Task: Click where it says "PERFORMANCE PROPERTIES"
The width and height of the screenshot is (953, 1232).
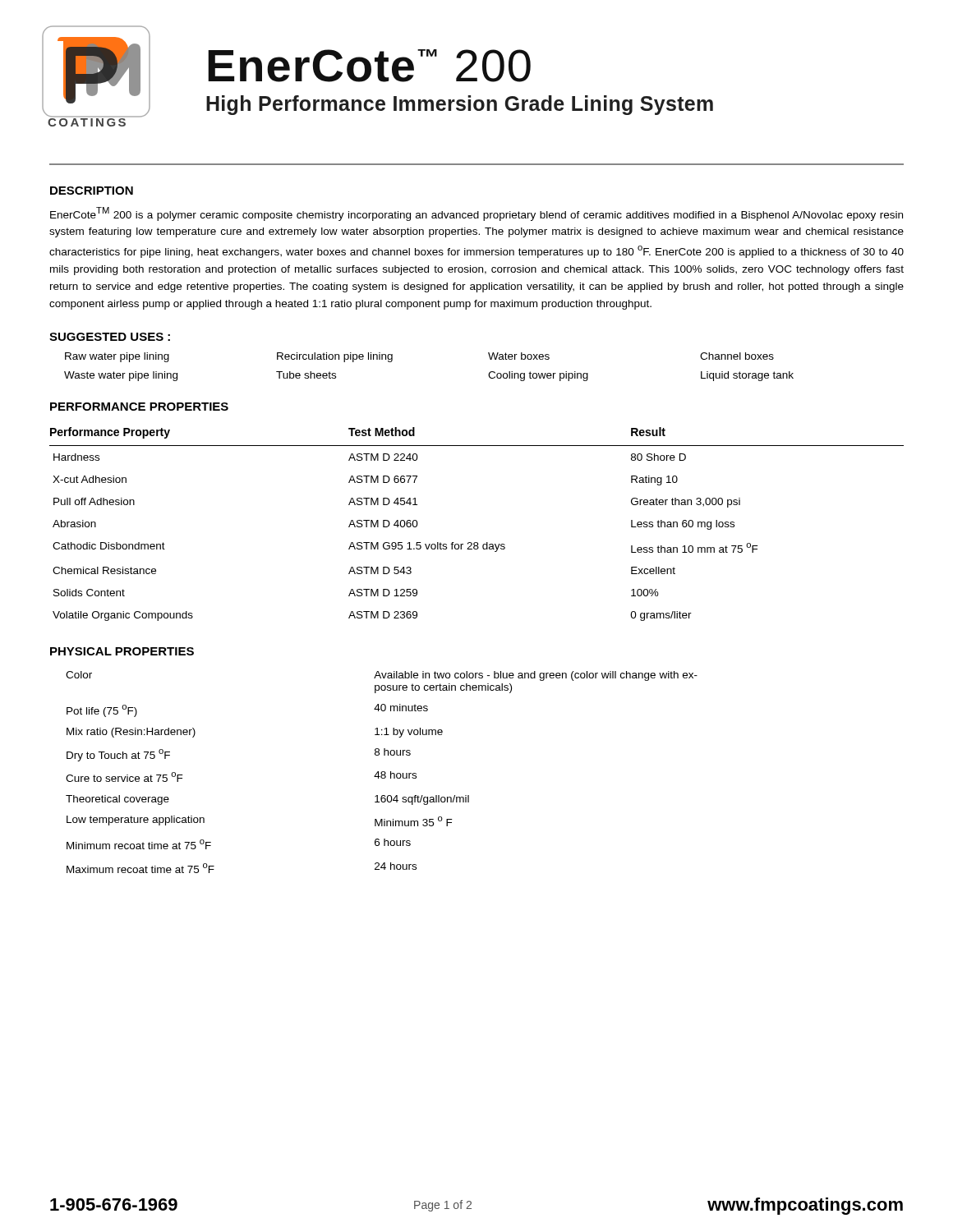Action: [139, 406]
